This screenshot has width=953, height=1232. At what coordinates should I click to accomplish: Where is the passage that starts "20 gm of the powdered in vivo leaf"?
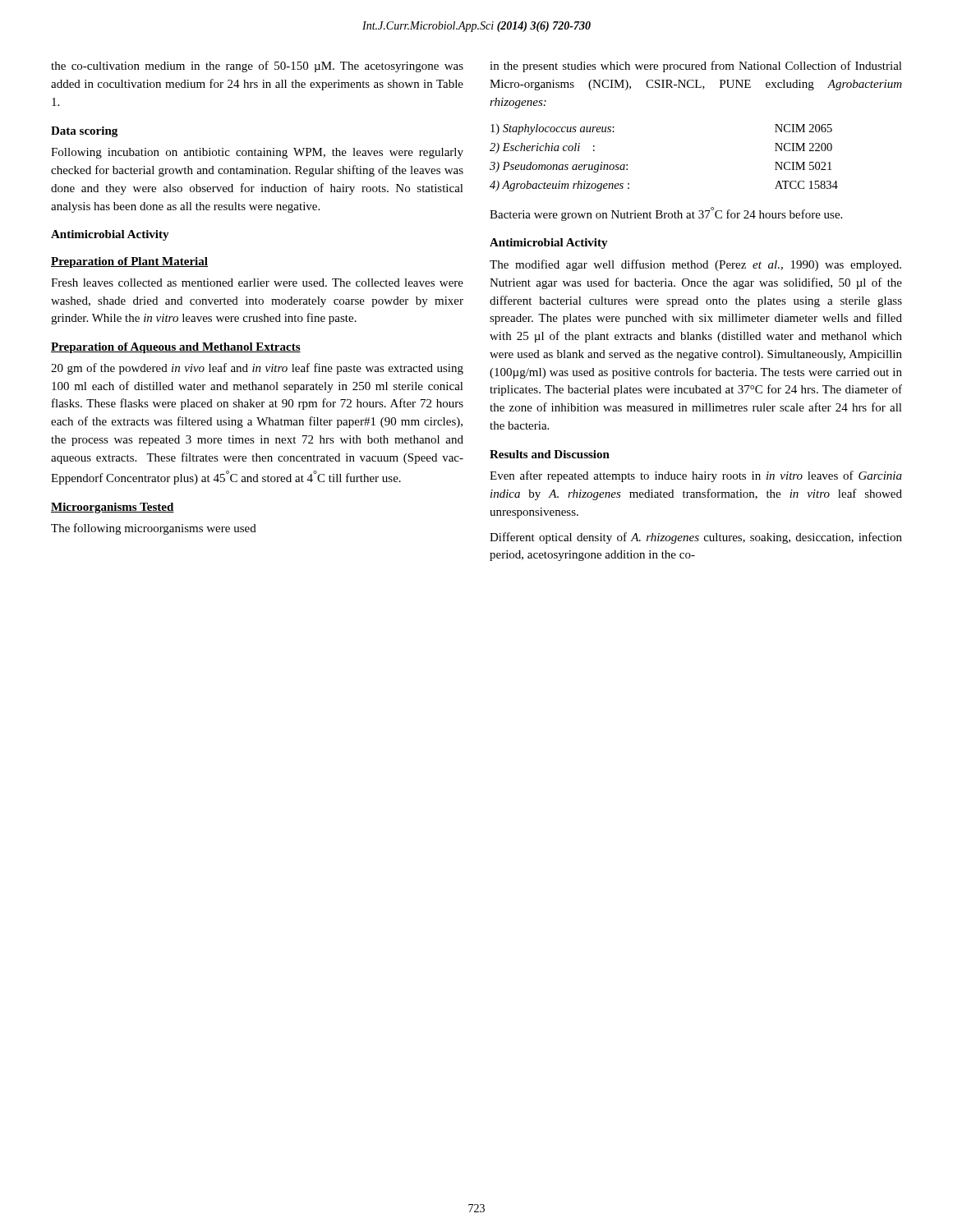(257, 423)
